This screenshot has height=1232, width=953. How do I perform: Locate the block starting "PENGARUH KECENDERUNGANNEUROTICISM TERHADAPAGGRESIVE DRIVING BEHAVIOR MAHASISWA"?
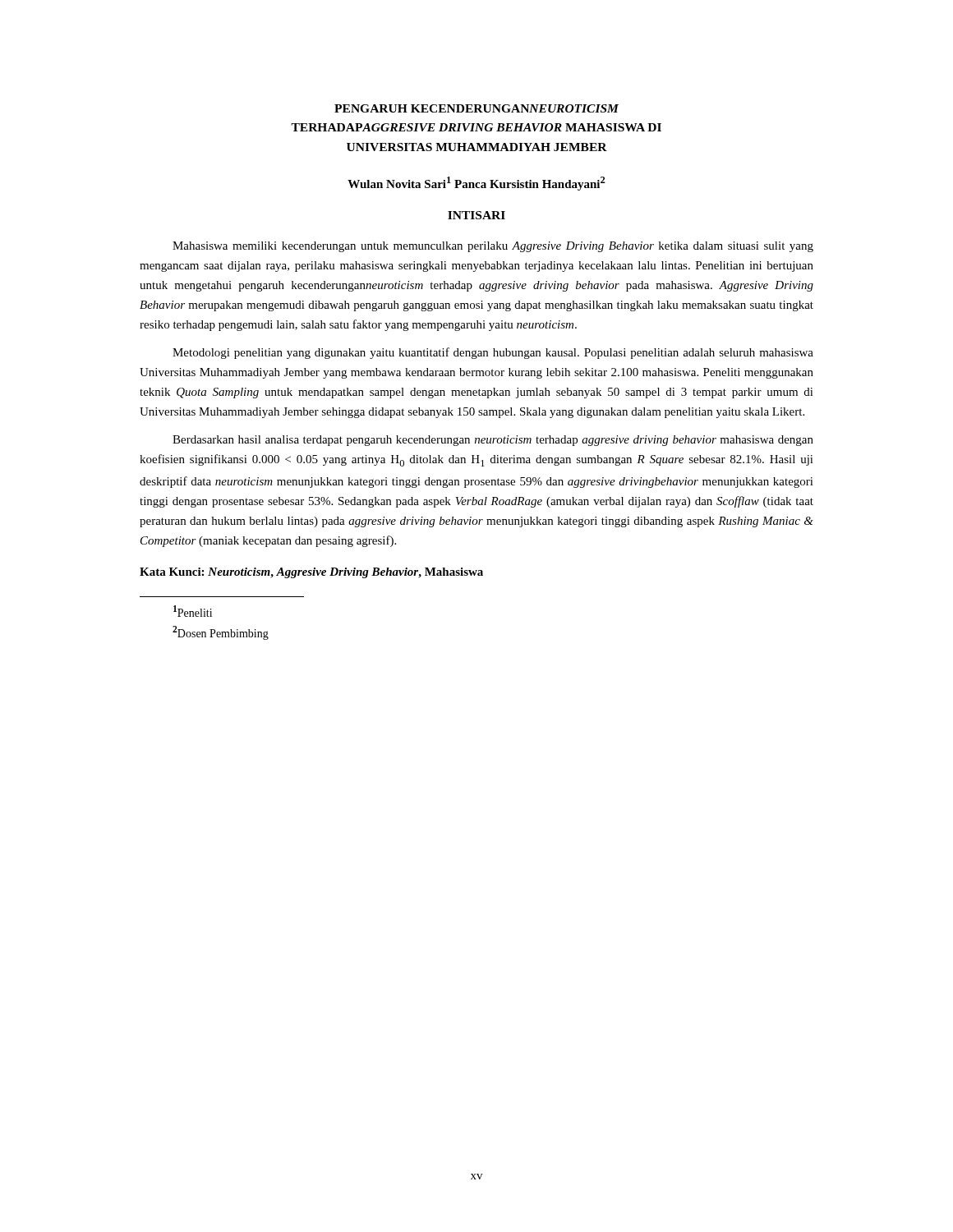coord(476,127)
